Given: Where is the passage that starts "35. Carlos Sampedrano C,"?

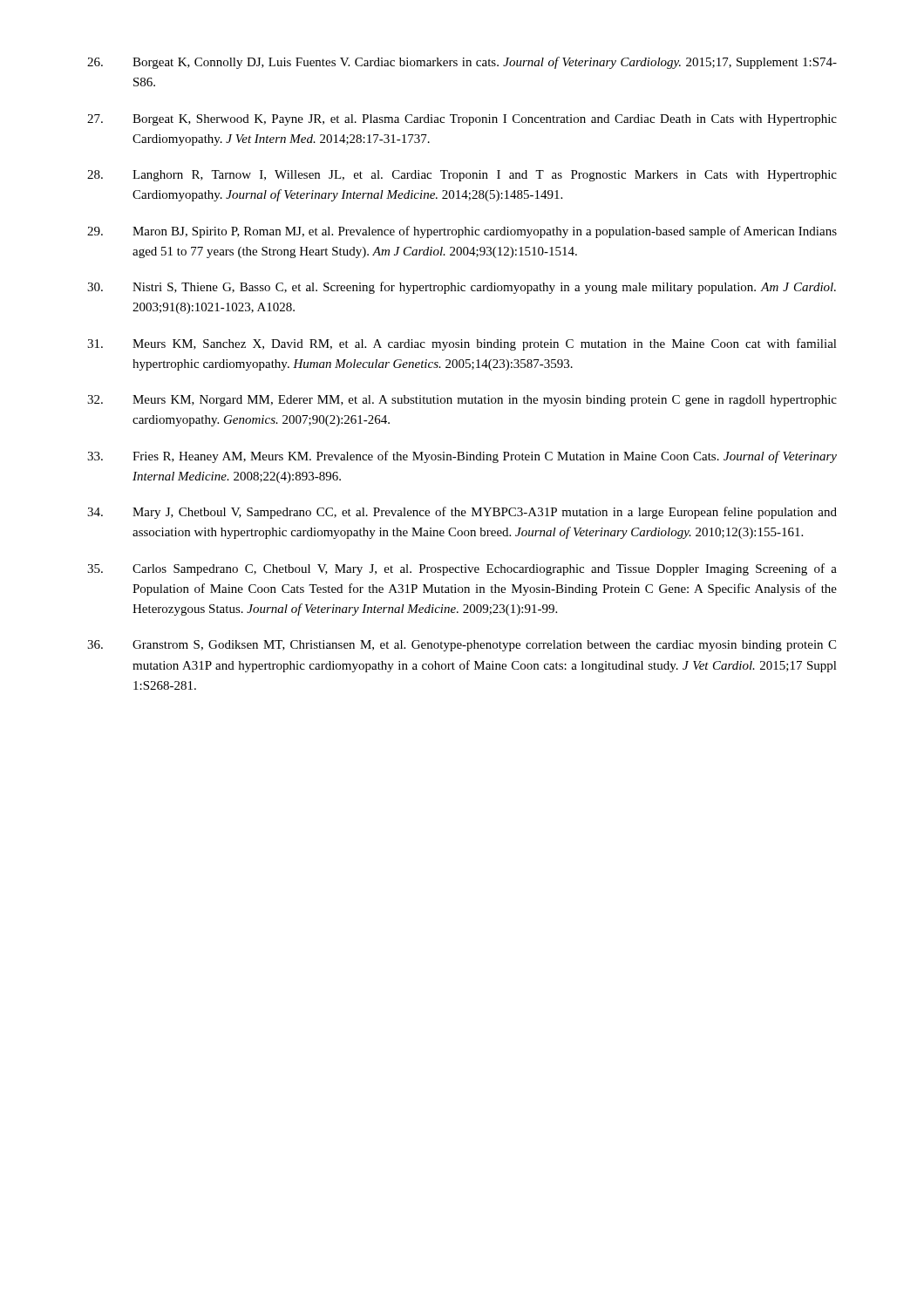Looking at the screenshot, I should (x=462, y=589).
